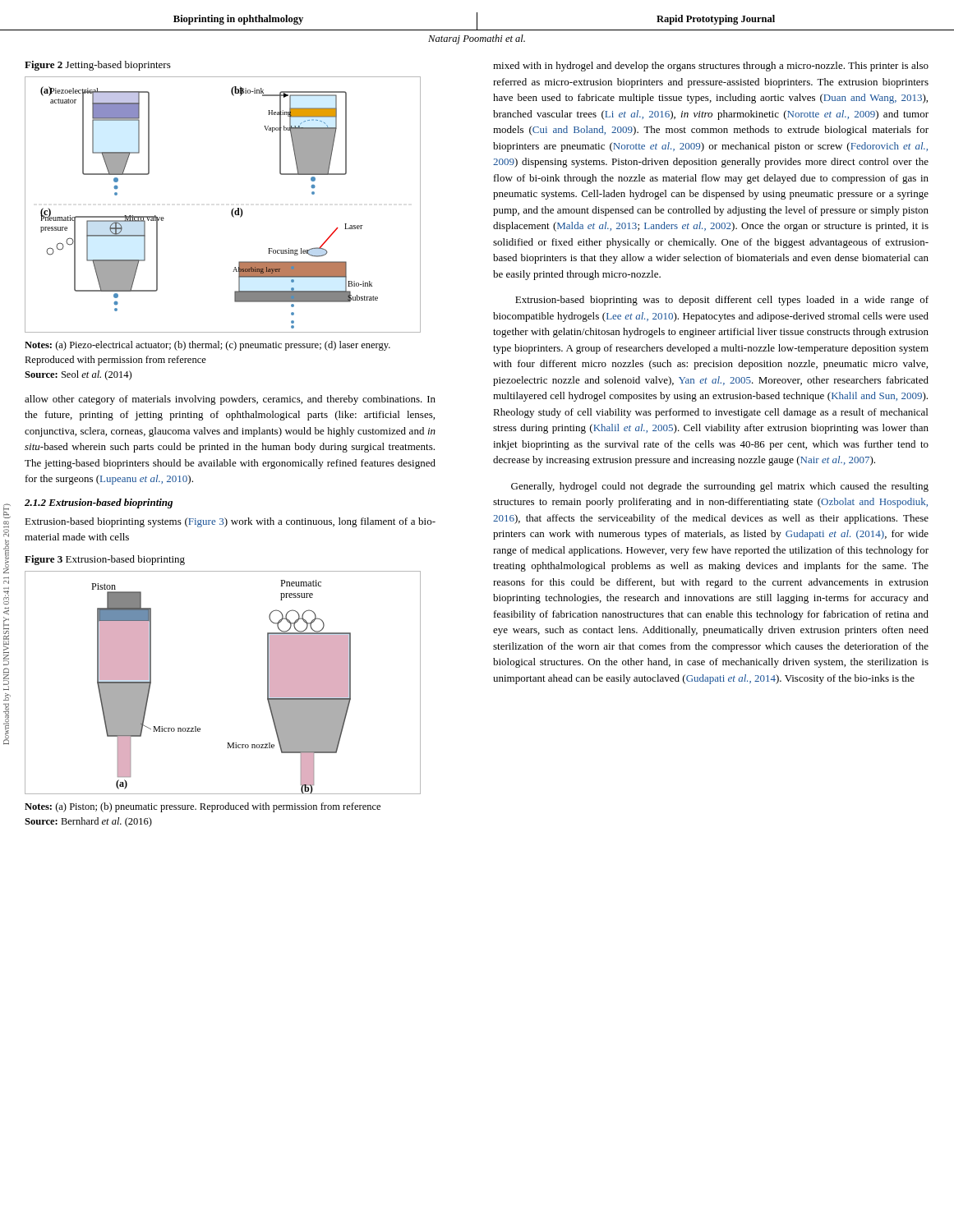Screen dimensions: 1232x954
Task: Where is the section header that starts "Figure 2 Jetting-based"?
Action: 98,64
